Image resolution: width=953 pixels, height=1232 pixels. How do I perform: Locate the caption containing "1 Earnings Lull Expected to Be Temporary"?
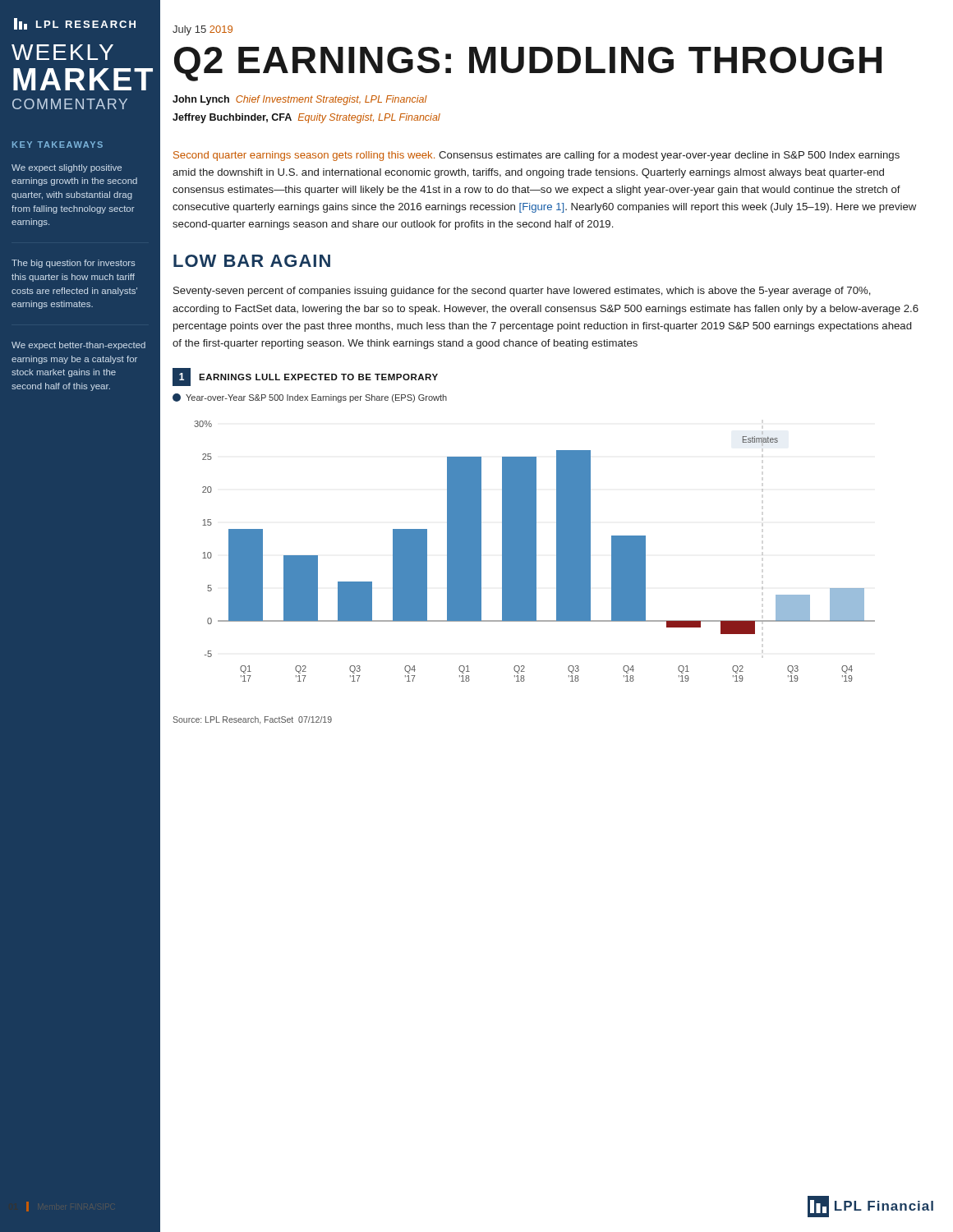tap(305, 377)
